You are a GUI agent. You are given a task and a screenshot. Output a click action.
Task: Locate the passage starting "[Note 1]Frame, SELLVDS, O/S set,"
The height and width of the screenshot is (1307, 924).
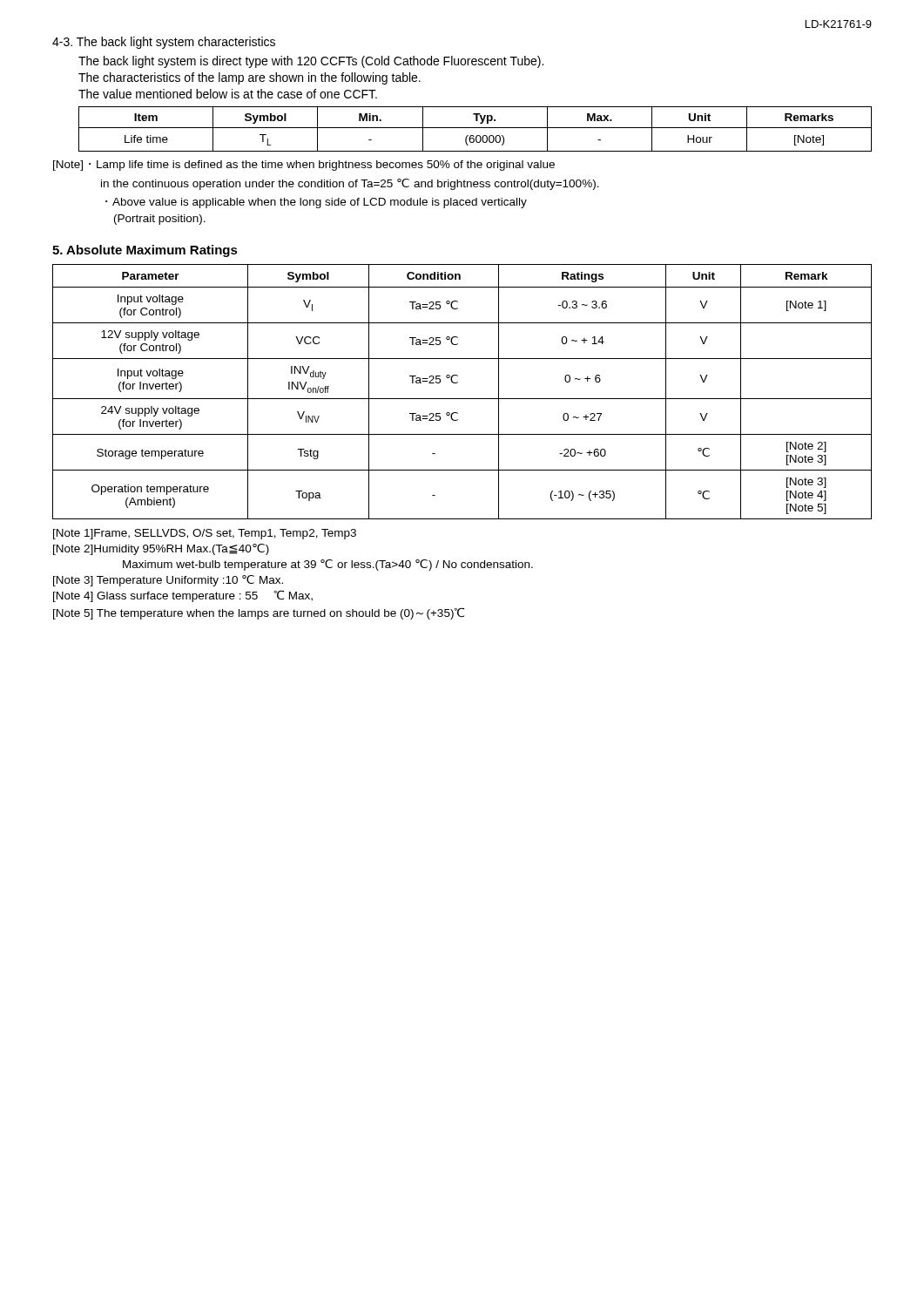tap(204, 533)
